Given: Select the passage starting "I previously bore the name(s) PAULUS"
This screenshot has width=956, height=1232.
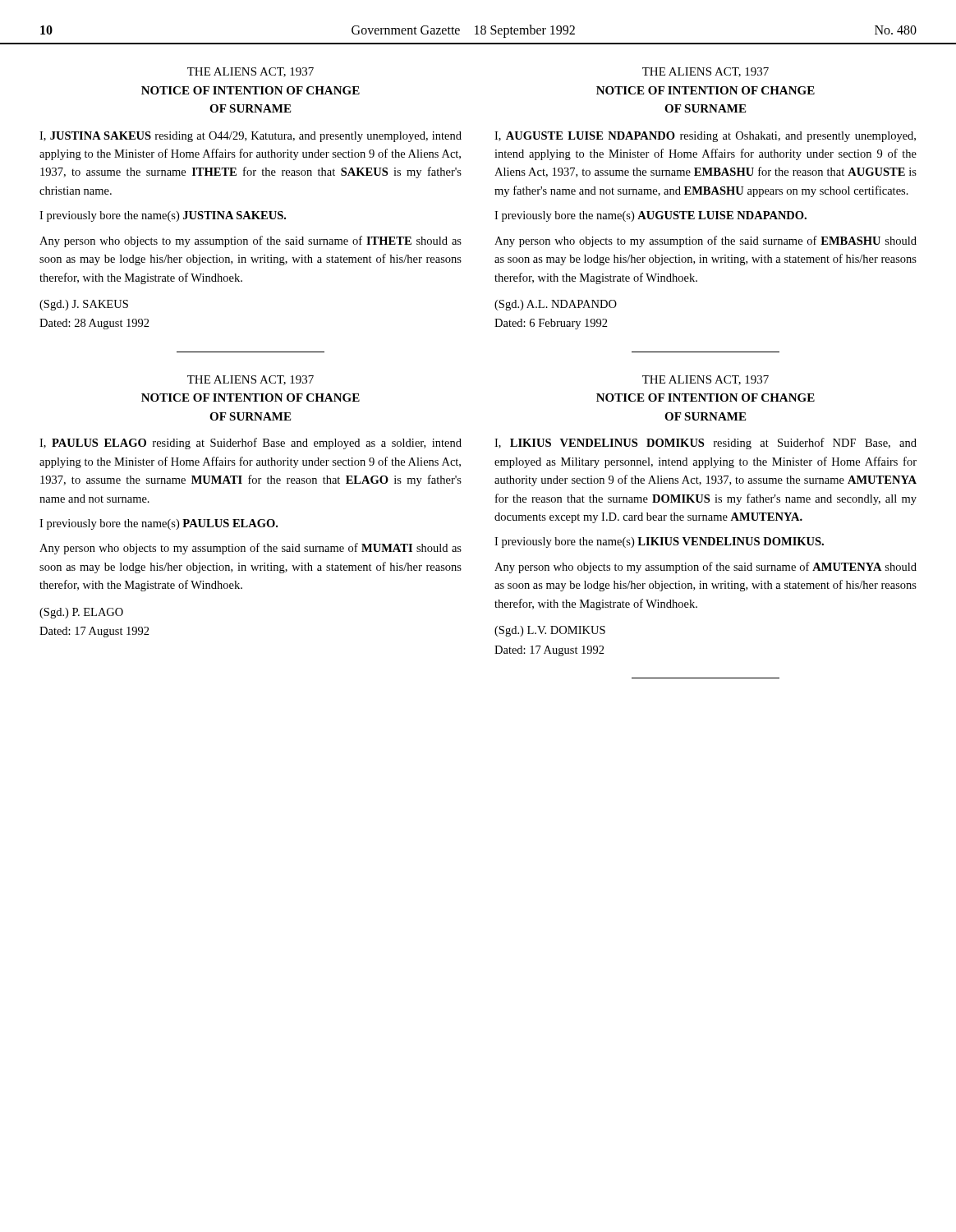Looking at the screenshot, I should (159, 523).
